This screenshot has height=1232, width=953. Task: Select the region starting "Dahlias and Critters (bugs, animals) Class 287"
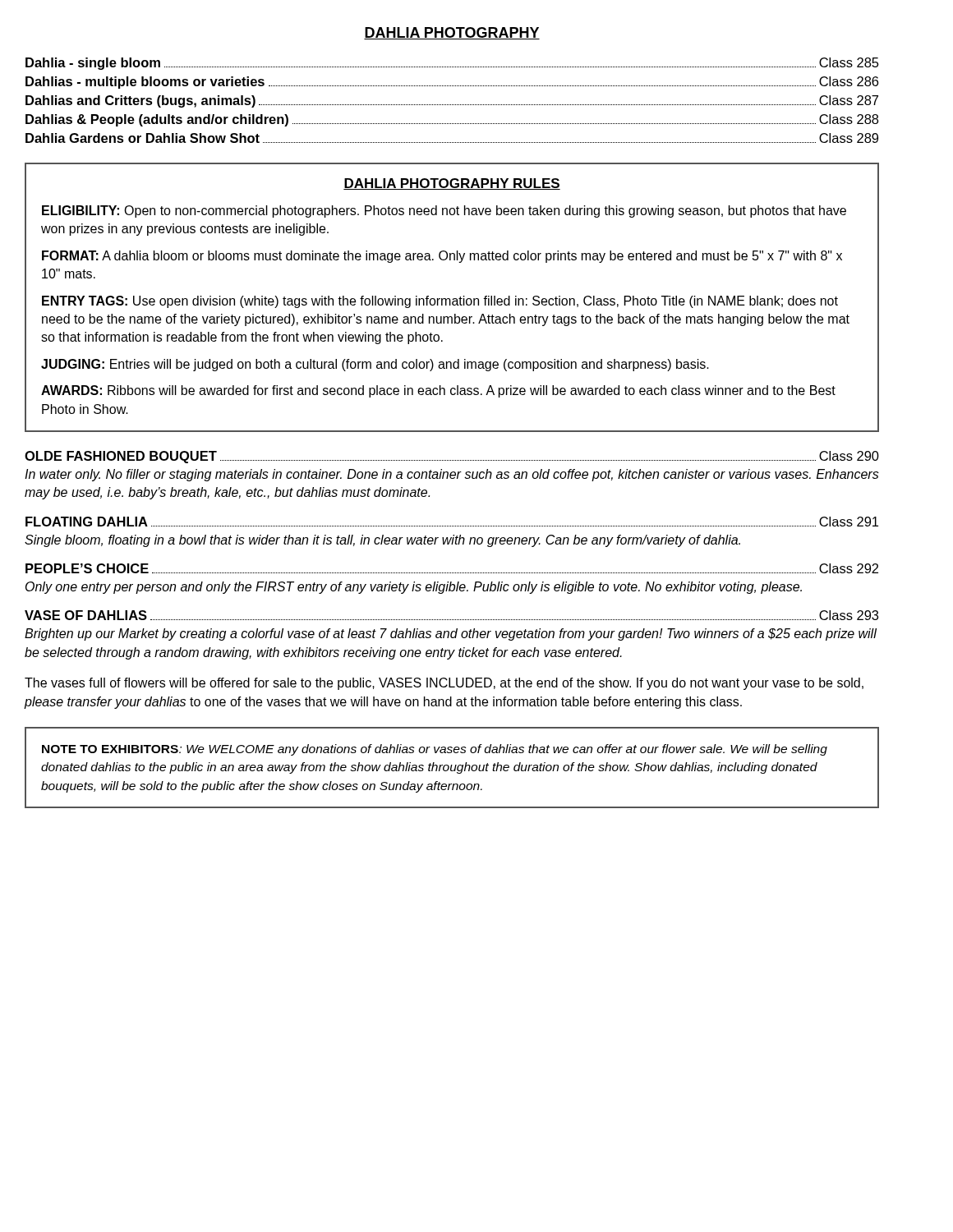[x=452, y=101]
